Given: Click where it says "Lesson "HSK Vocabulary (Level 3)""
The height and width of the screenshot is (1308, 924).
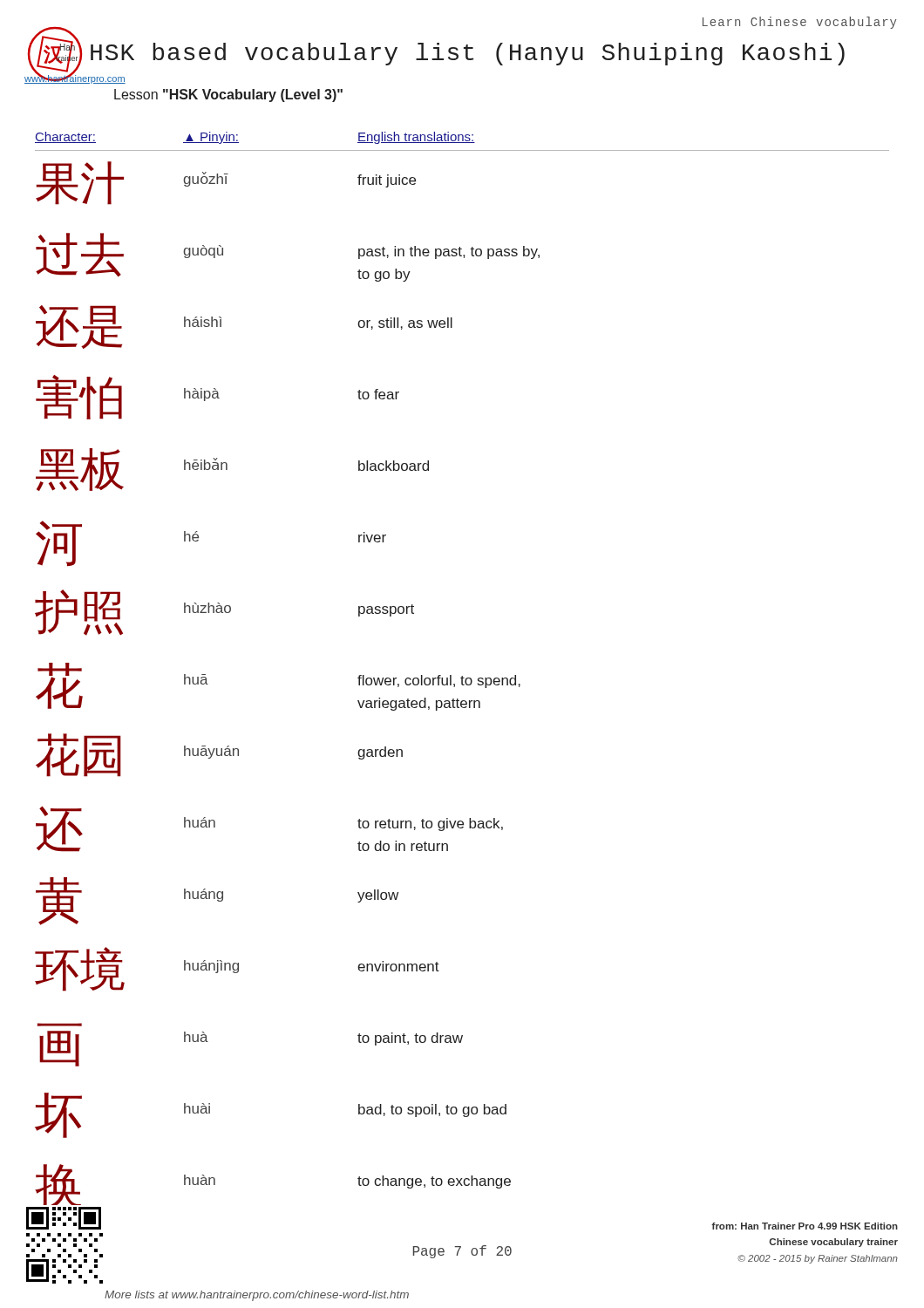Looking at the screenshot, I should (228, 95).
